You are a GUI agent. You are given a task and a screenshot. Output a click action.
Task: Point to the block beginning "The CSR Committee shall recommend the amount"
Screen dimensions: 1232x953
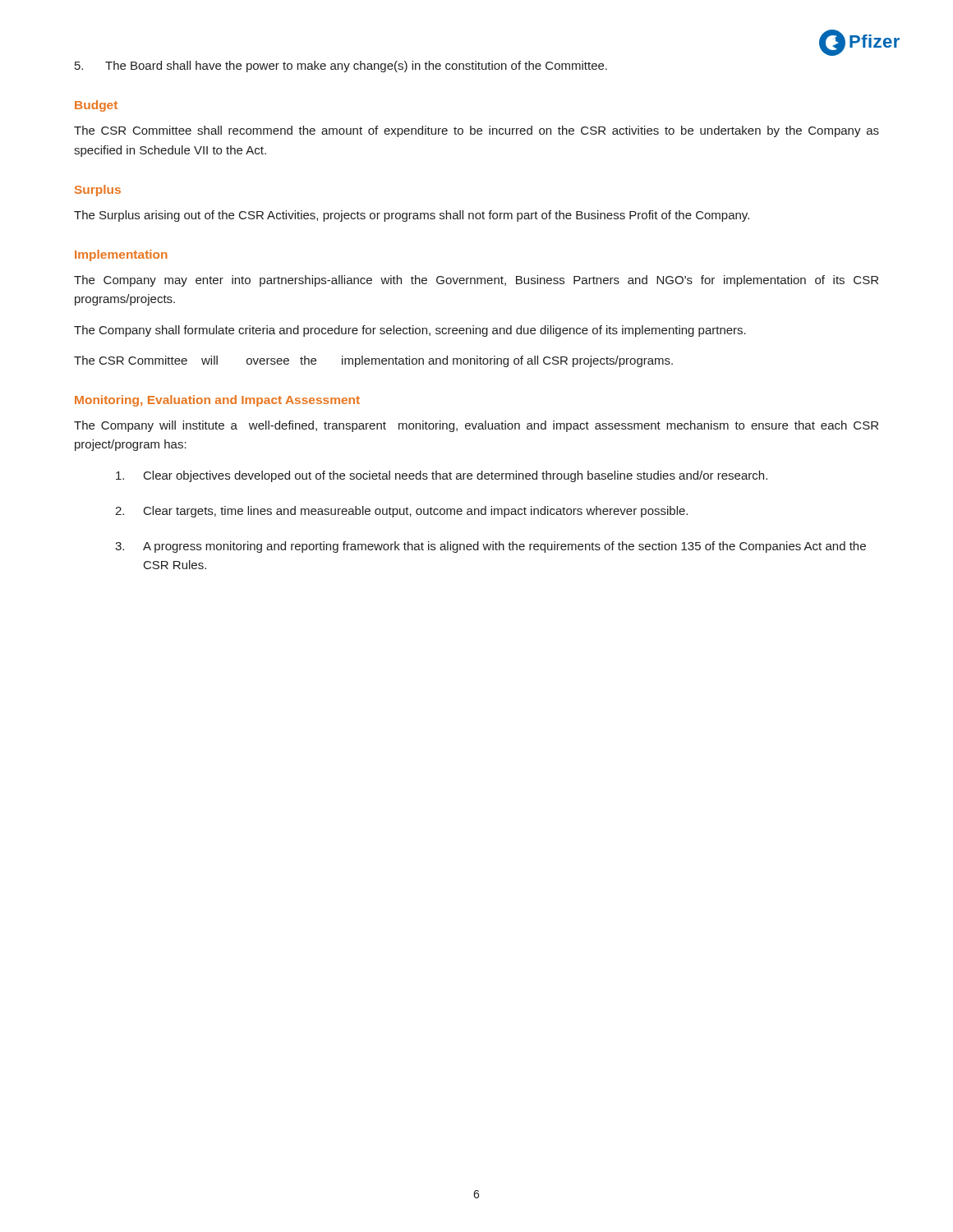pos(476,140)
